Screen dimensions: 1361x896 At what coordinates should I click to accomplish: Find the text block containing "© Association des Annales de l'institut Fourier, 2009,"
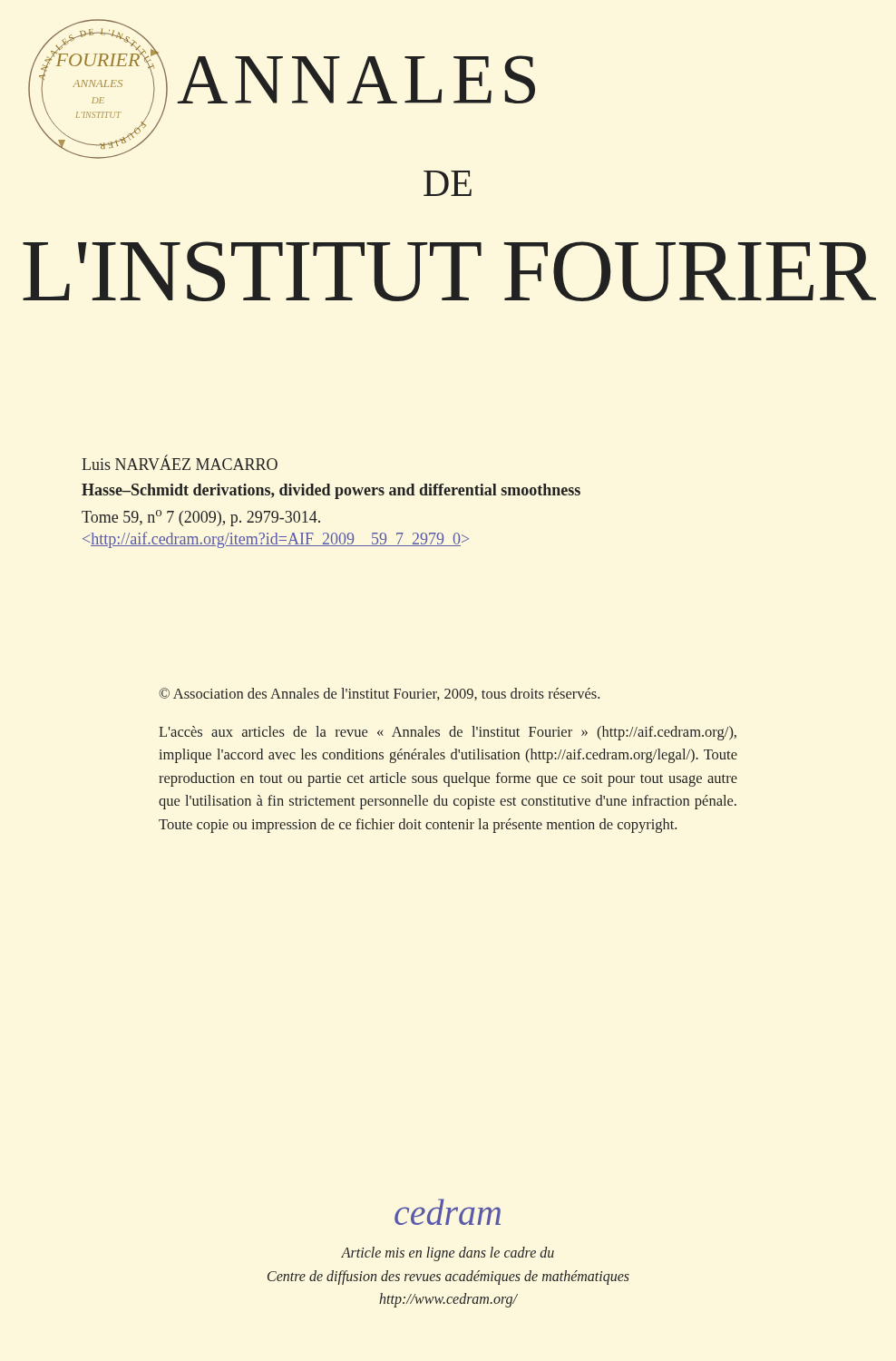pyautogui.click(x=448, y=759)
